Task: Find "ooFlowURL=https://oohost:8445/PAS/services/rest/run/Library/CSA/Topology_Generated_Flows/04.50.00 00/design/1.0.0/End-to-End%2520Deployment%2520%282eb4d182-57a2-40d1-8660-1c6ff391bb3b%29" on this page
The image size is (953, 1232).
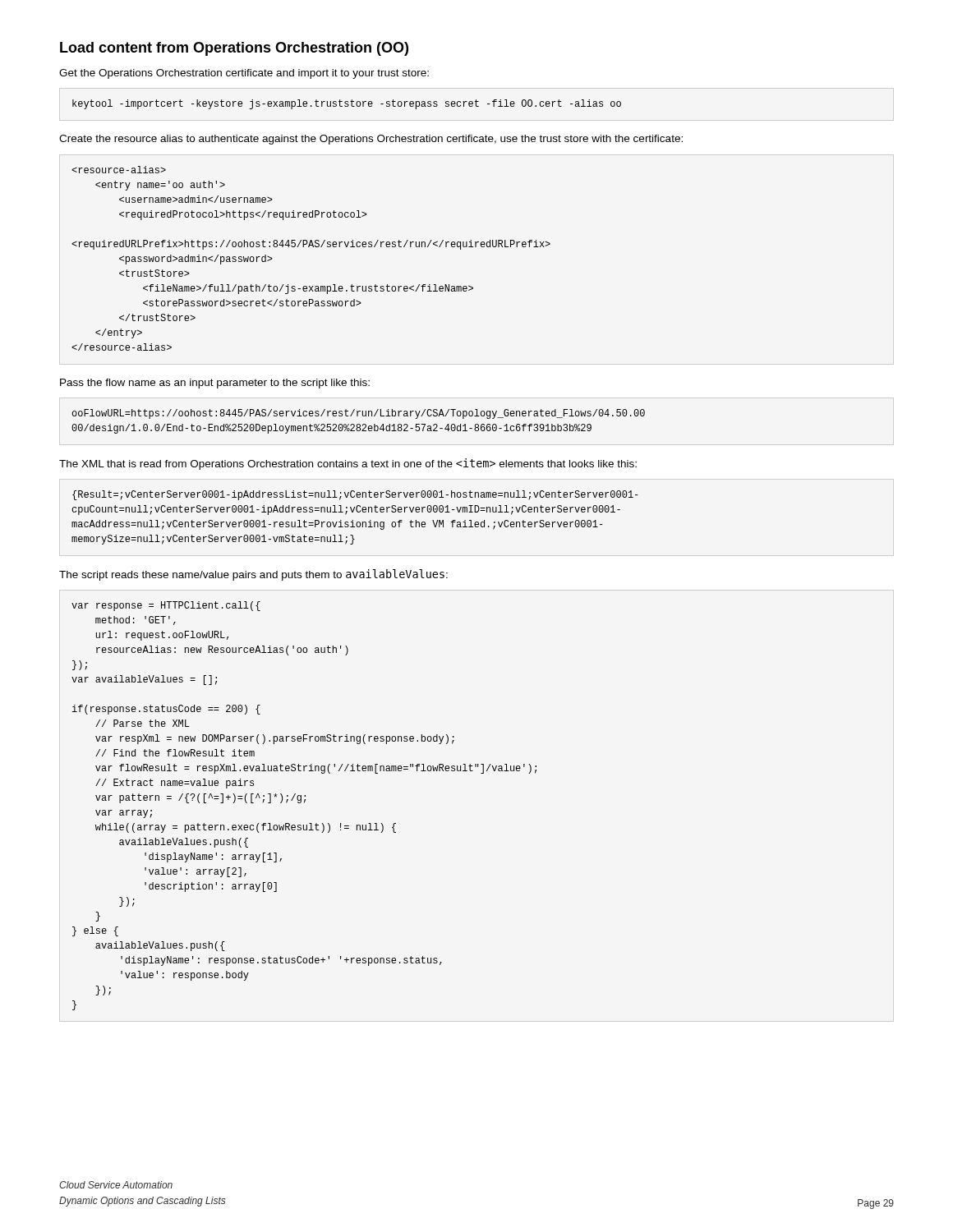Action: (x=476, y=421)
